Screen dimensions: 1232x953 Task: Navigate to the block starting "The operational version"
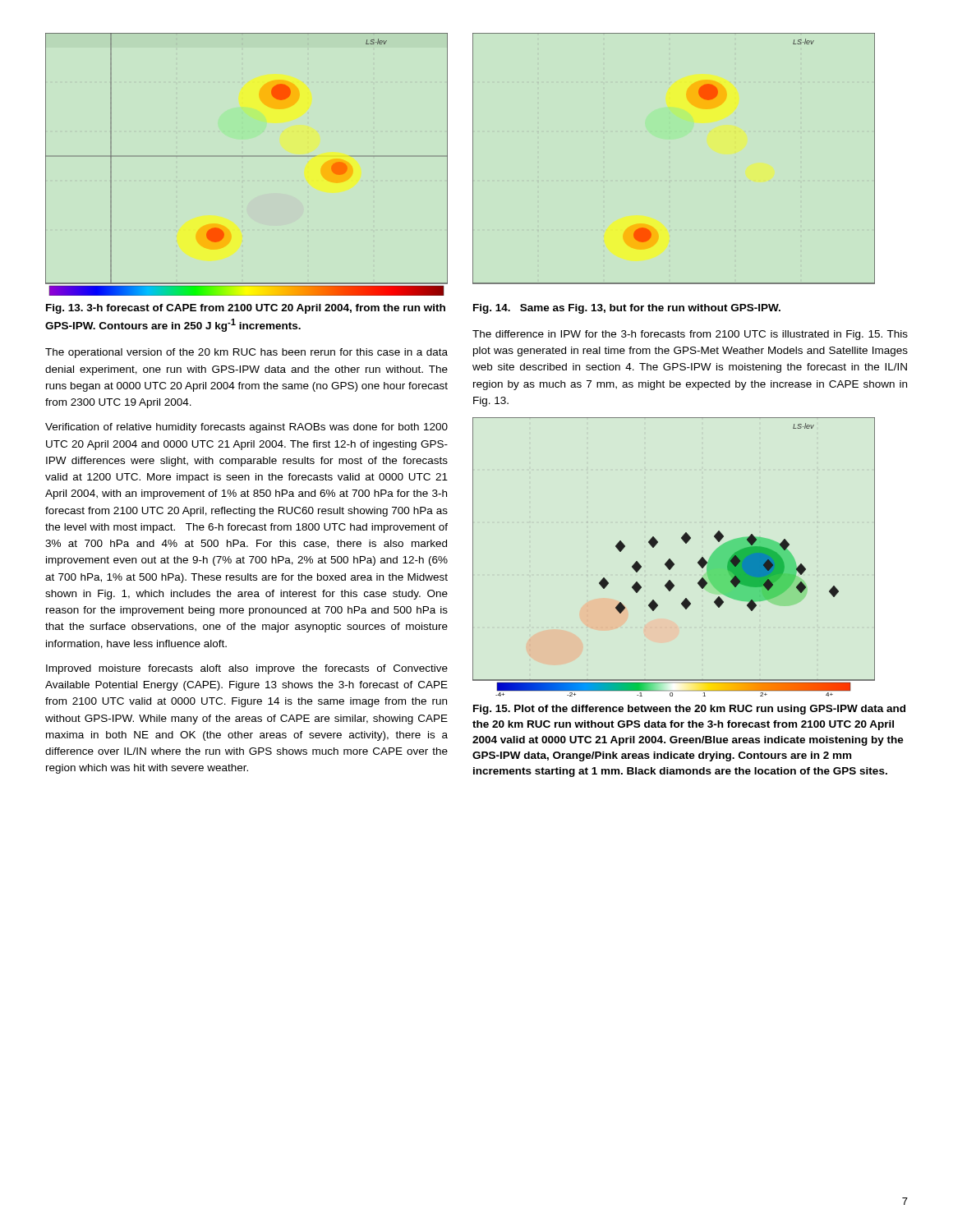tap(246, 377)
